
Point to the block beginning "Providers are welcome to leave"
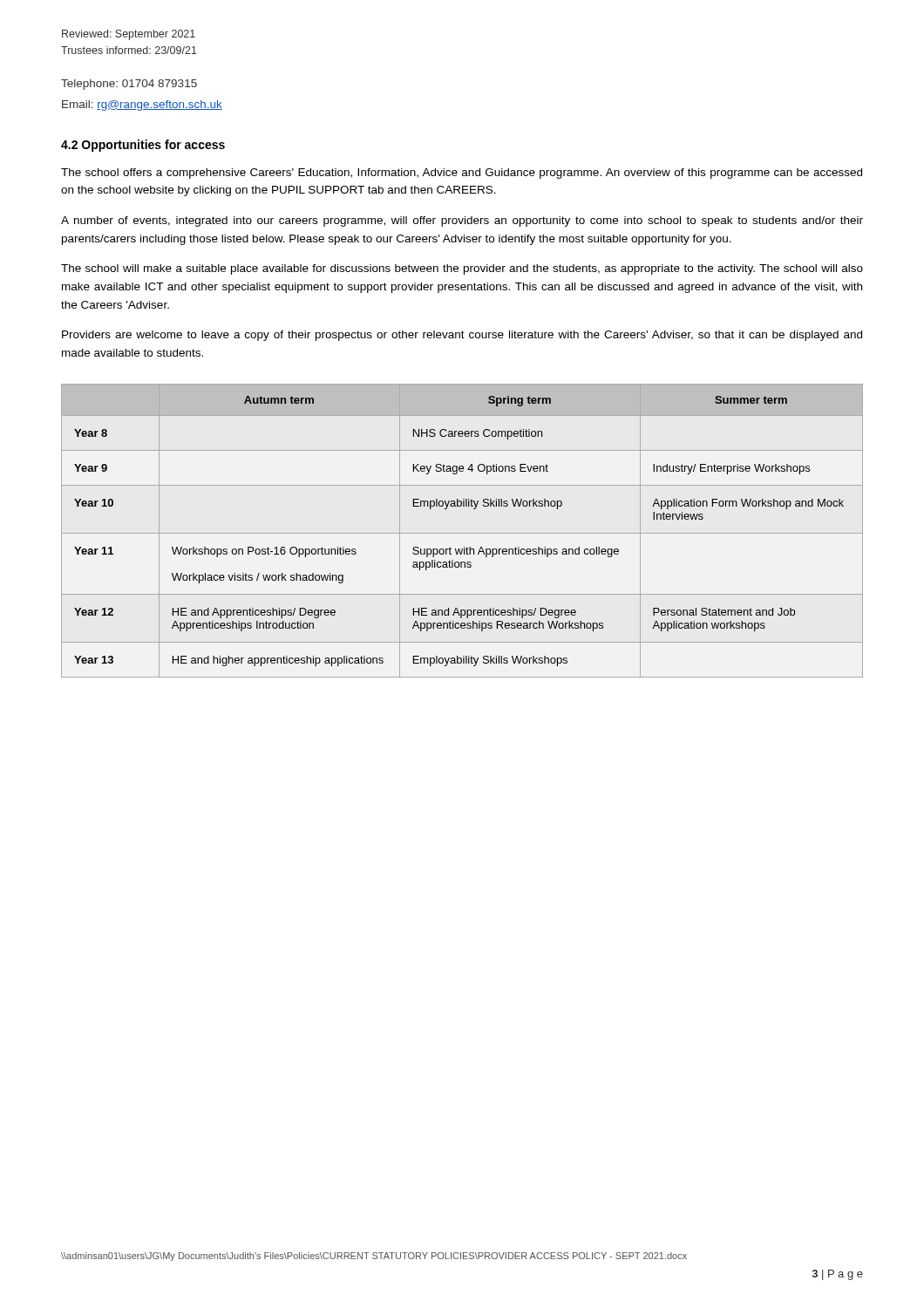pyautogui.click(x=462, y=345)
